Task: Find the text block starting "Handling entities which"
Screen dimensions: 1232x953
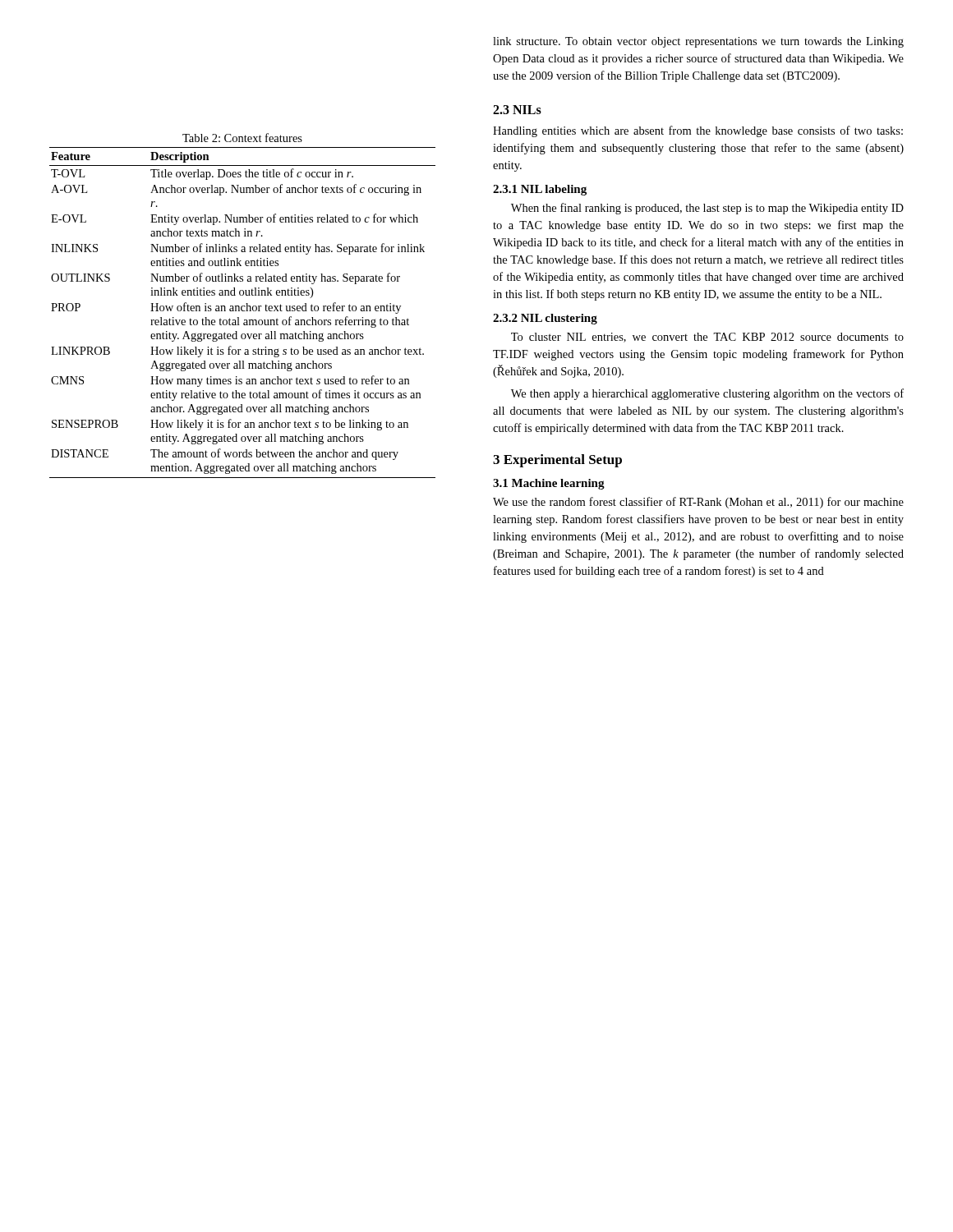Action: pyautogui.click(x=698, y=148)
